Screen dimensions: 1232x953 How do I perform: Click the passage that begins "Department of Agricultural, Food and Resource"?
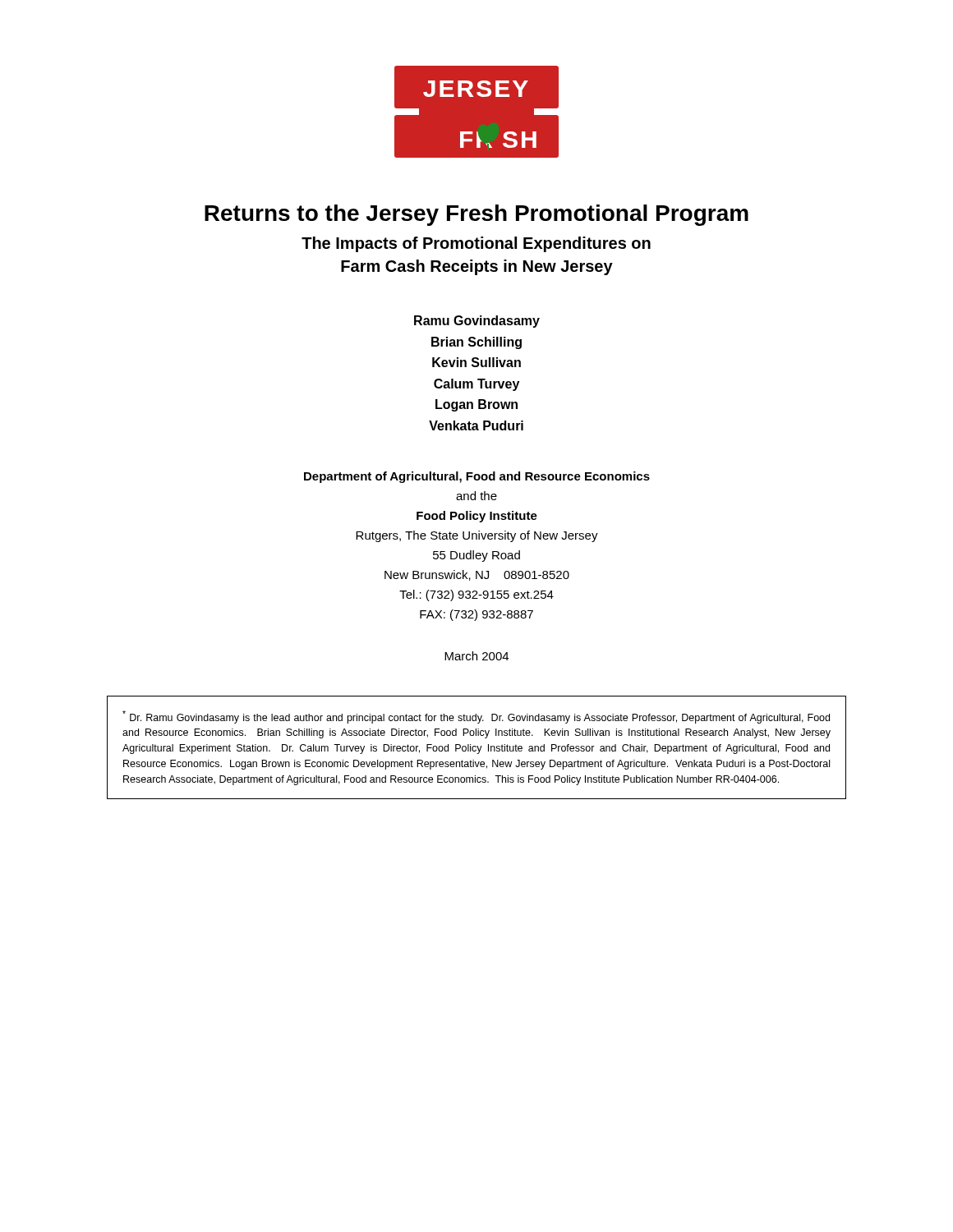click(x=476, y=545)
